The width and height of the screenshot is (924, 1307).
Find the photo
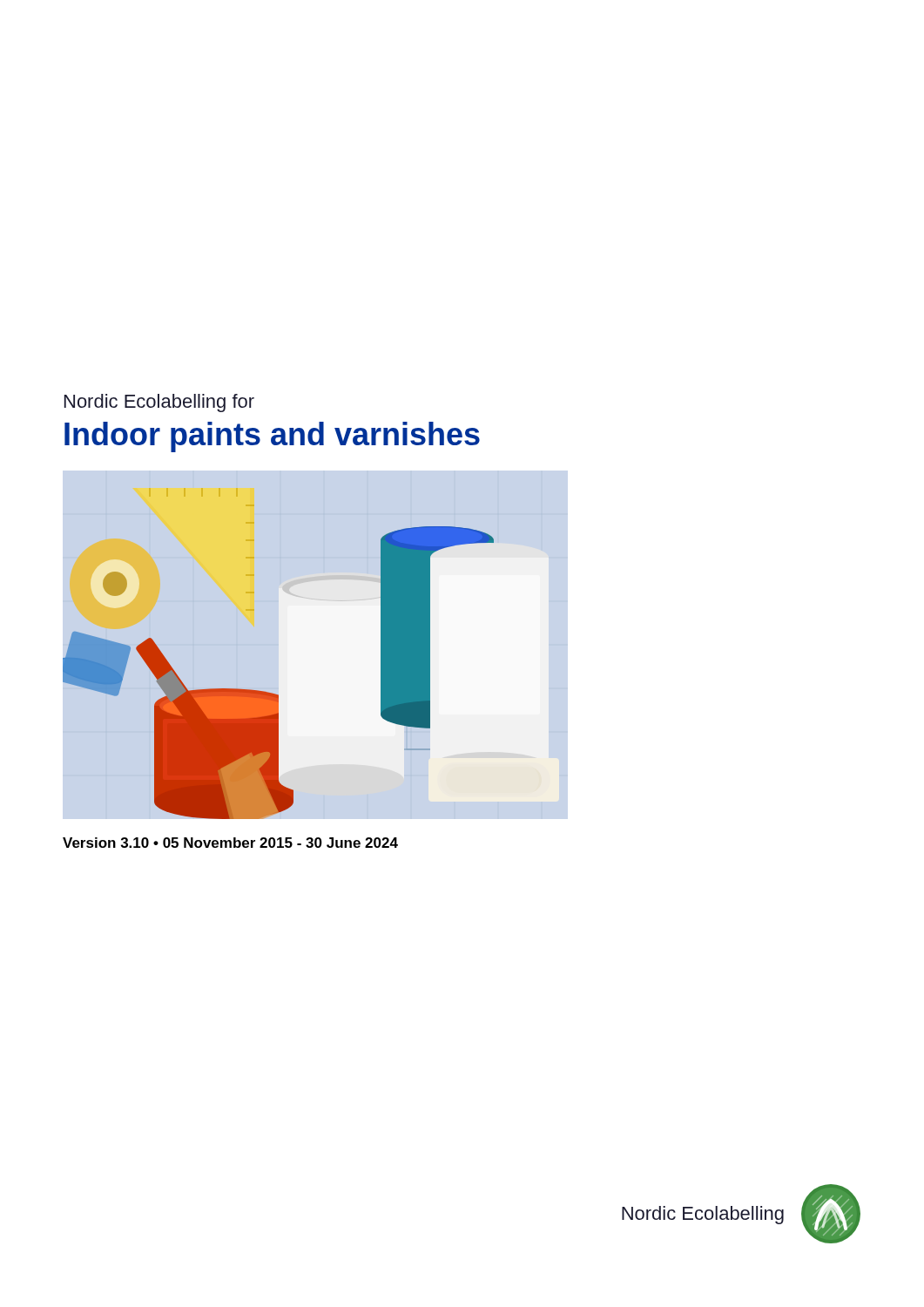tap(315, 645)
